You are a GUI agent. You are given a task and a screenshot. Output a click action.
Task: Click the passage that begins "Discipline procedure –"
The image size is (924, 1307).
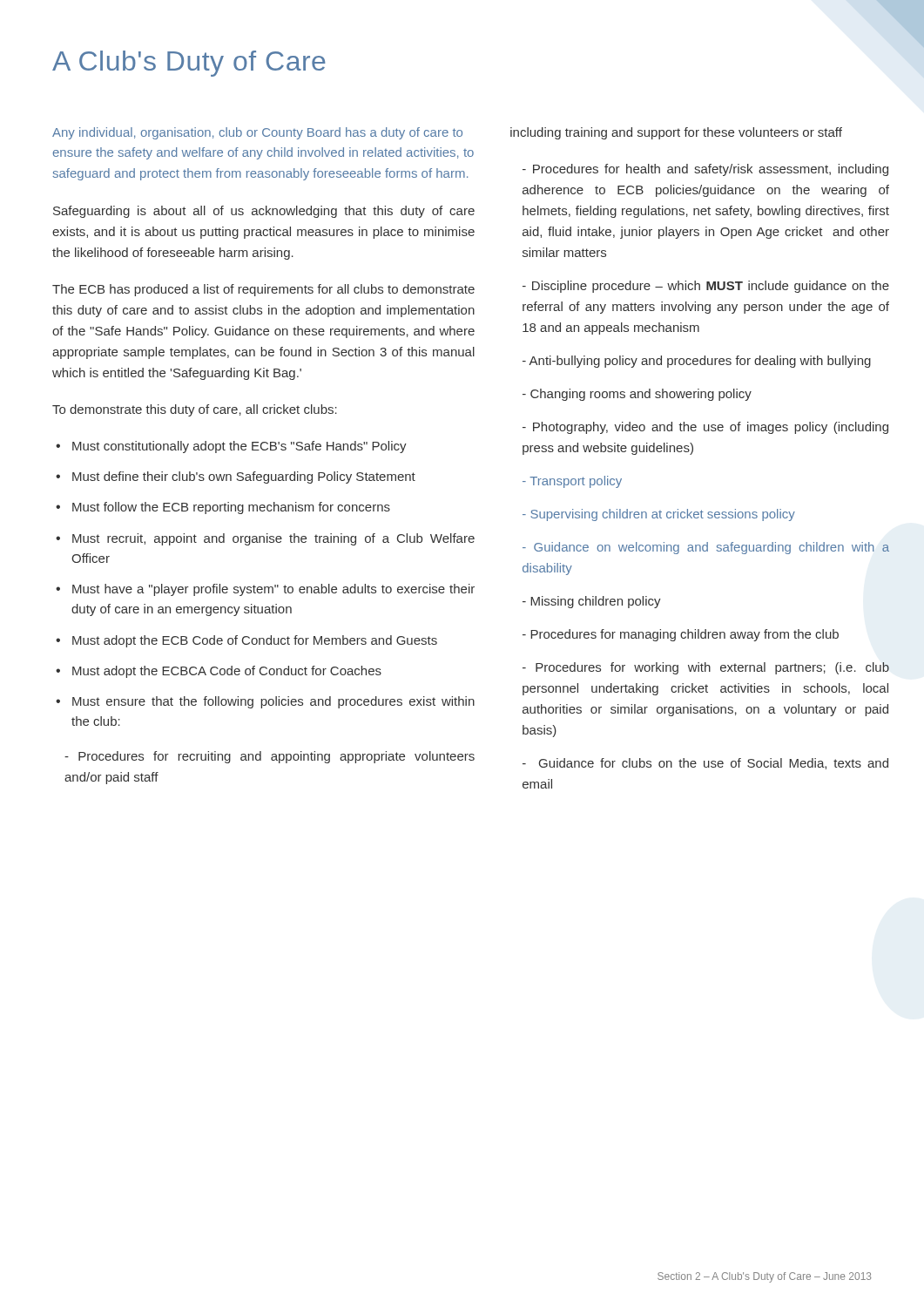pos(706,306)
